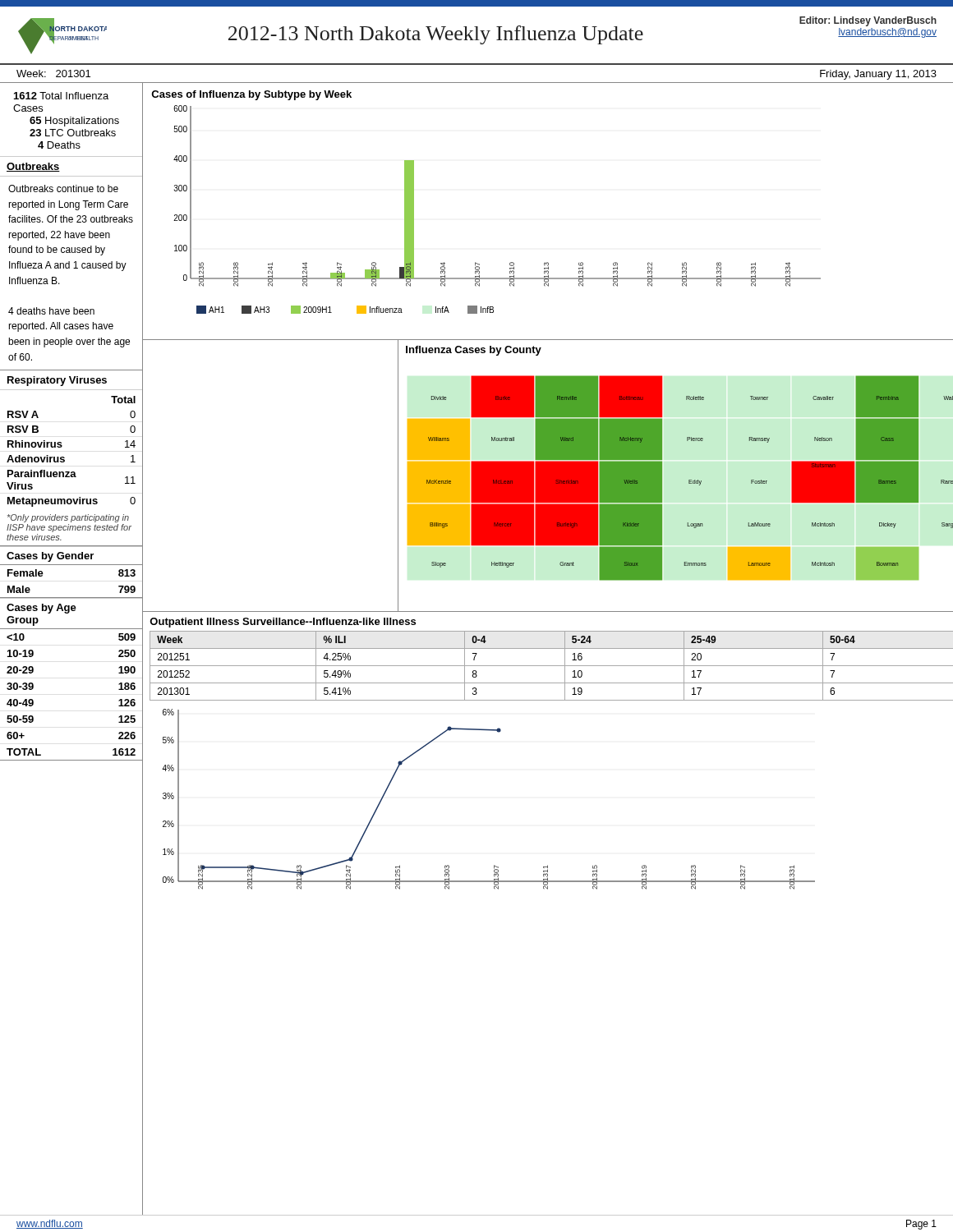Click on the table containing "Cases by Gender"

coord(71,572)
